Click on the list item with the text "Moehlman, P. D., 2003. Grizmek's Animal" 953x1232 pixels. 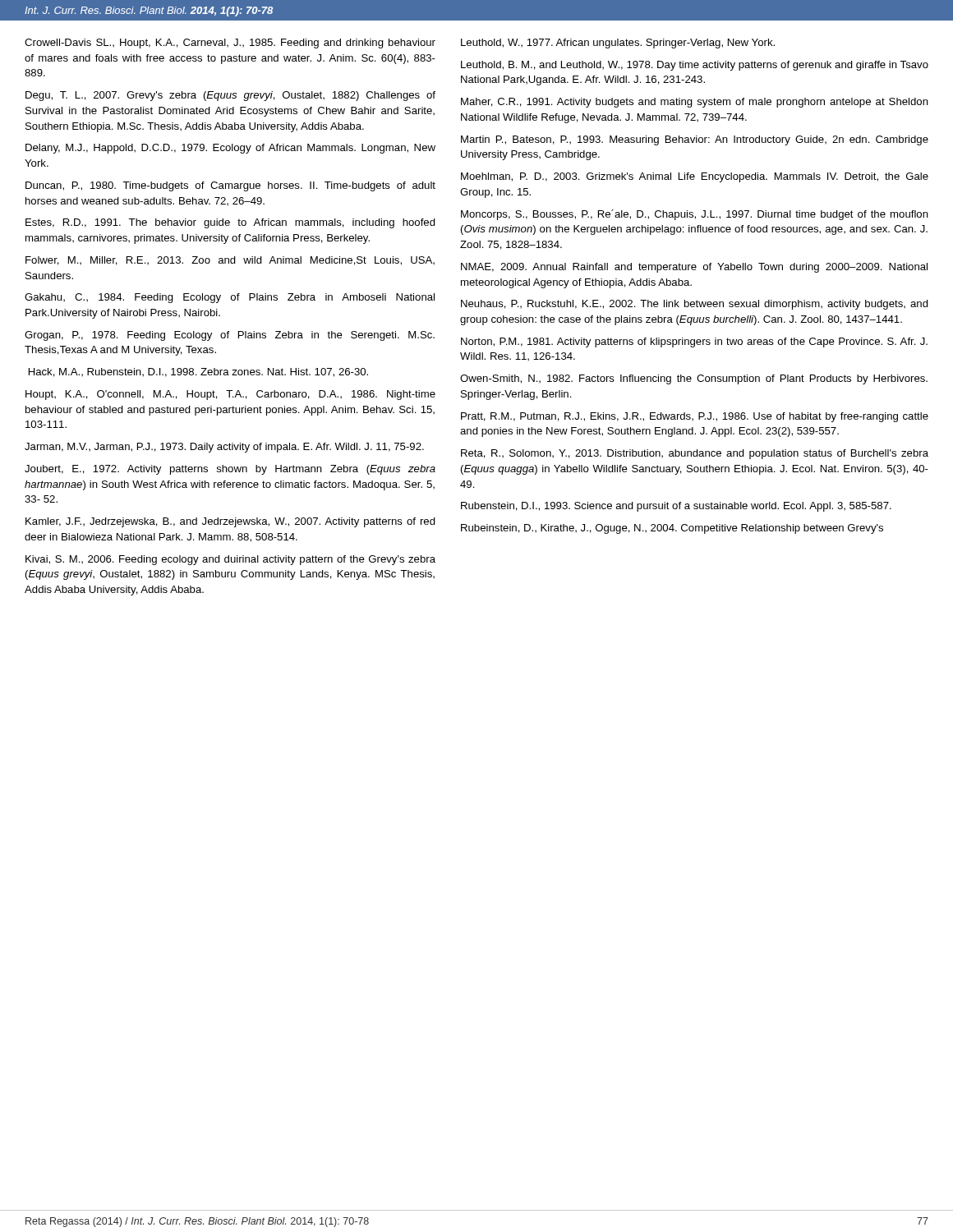pos(694,184)
